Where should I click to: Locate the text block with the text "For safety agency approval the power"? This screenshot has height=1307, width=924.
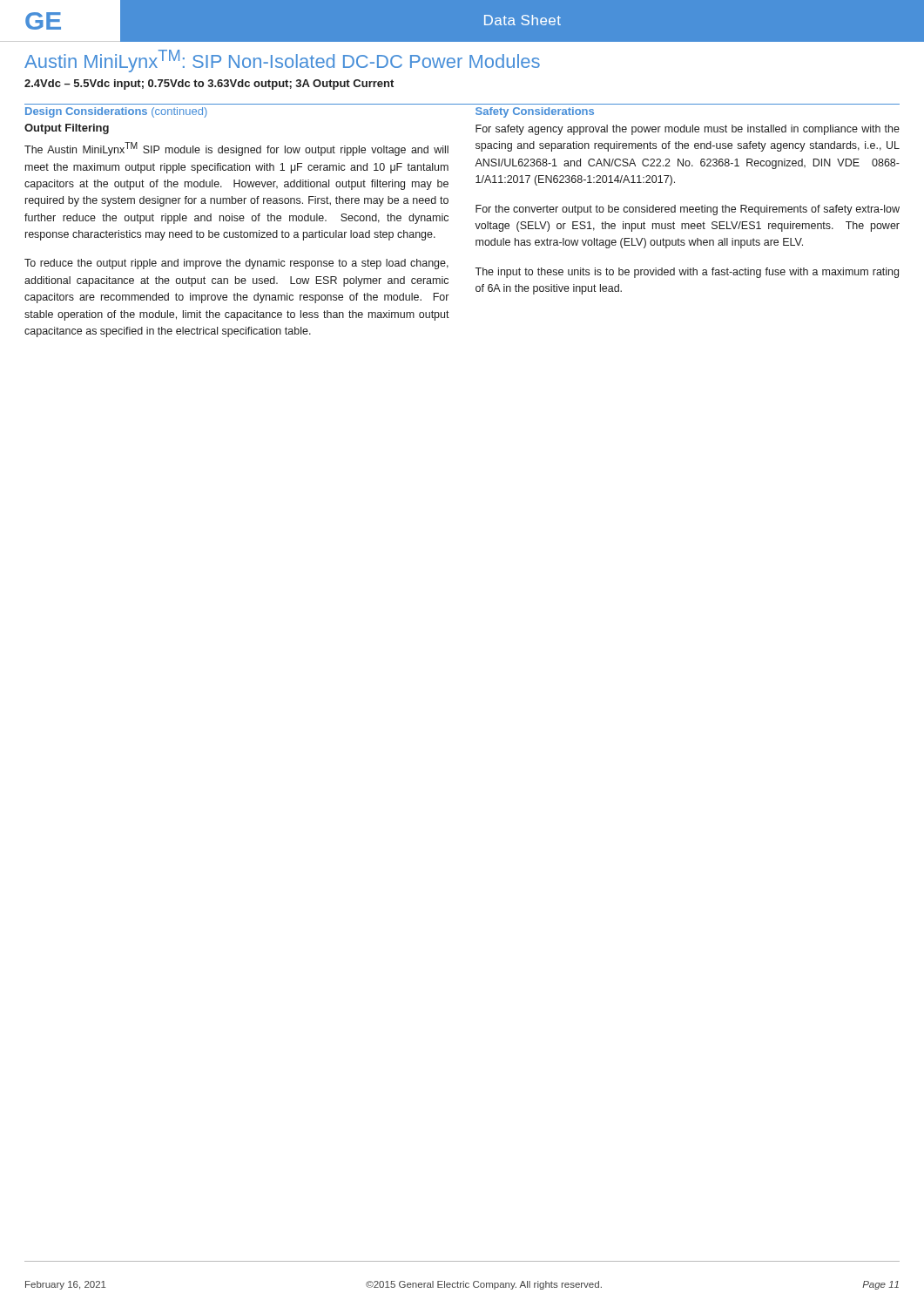point(687,154)
